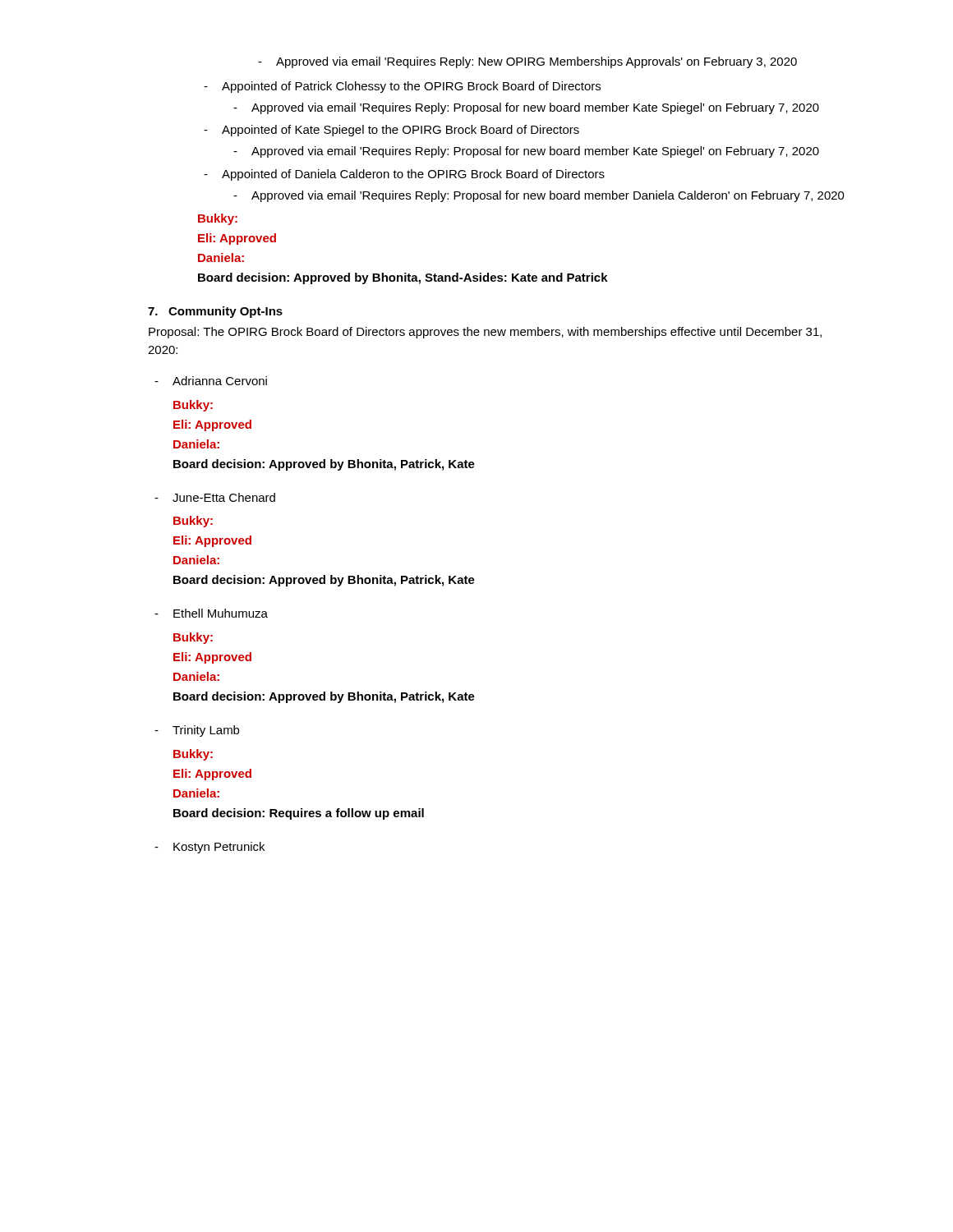Locate the text starting "June-Etta Chenard"
This screenshot has height=1232, width=953.
pyautogui.click(x=224, y=497)
